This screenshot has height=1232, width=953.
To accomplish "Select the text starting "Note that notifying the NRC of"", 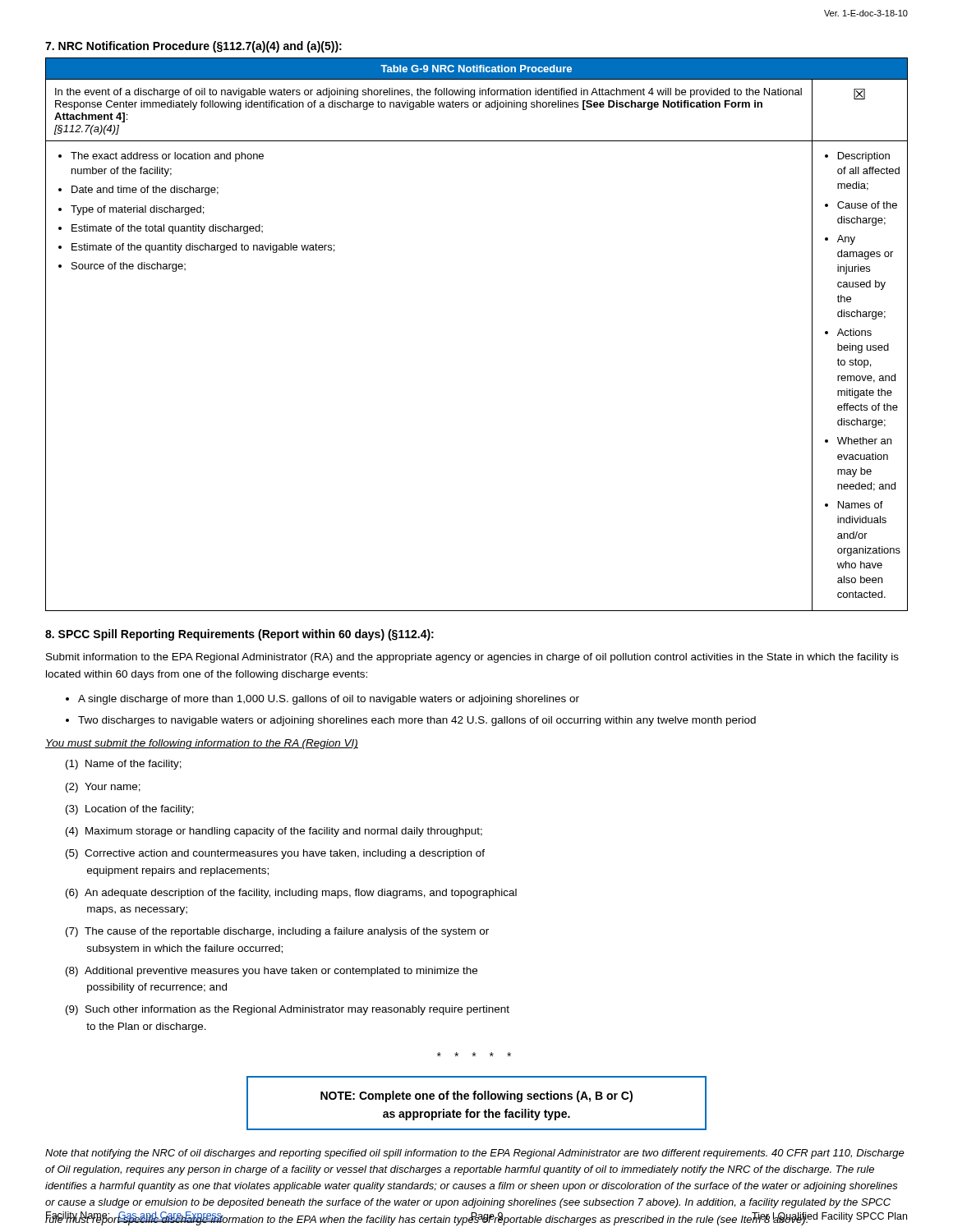I will [475, 1186].
